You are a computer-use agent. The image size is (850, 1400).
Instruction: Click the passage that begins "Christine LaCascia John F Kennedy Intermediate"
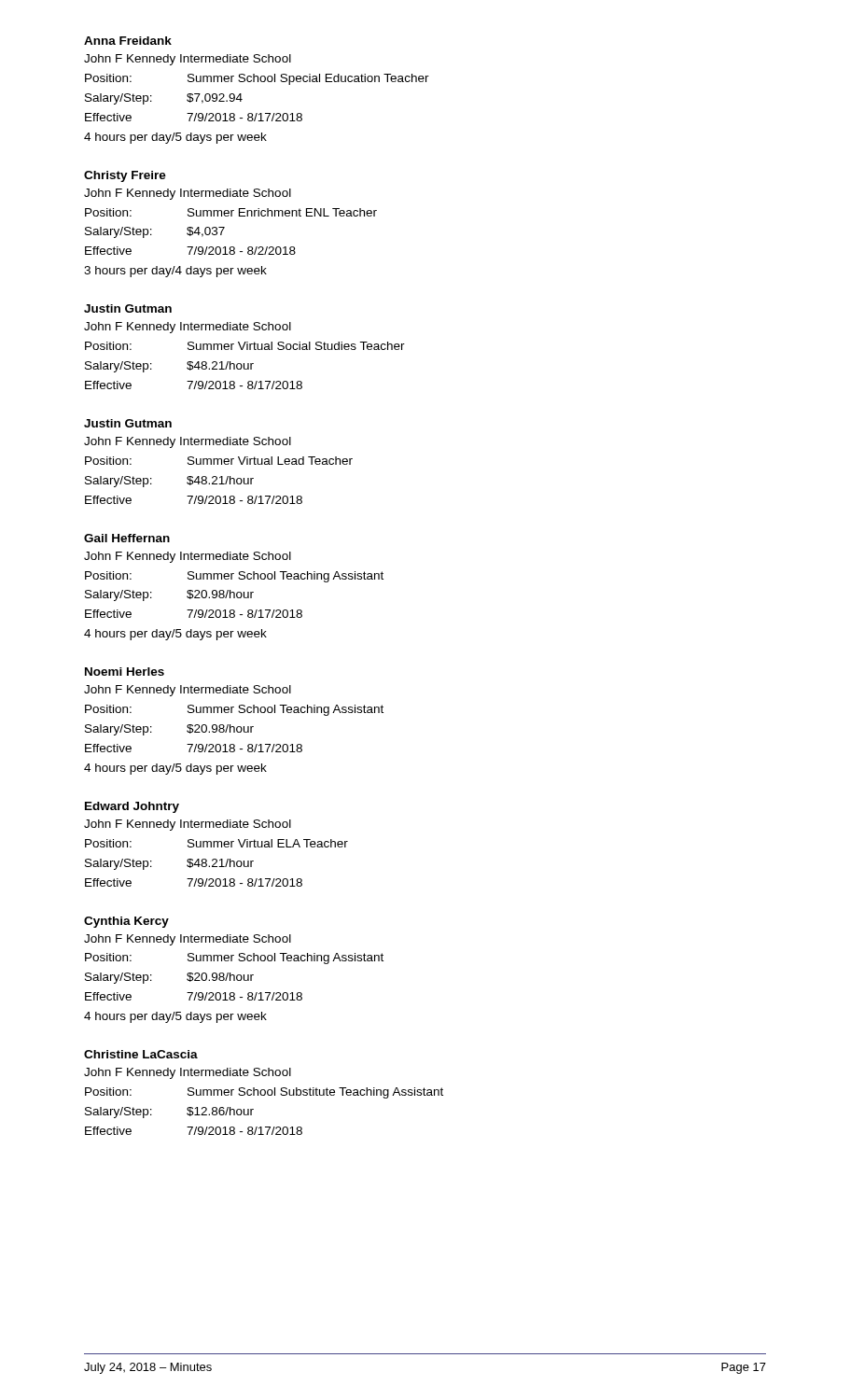point(425,1094)
